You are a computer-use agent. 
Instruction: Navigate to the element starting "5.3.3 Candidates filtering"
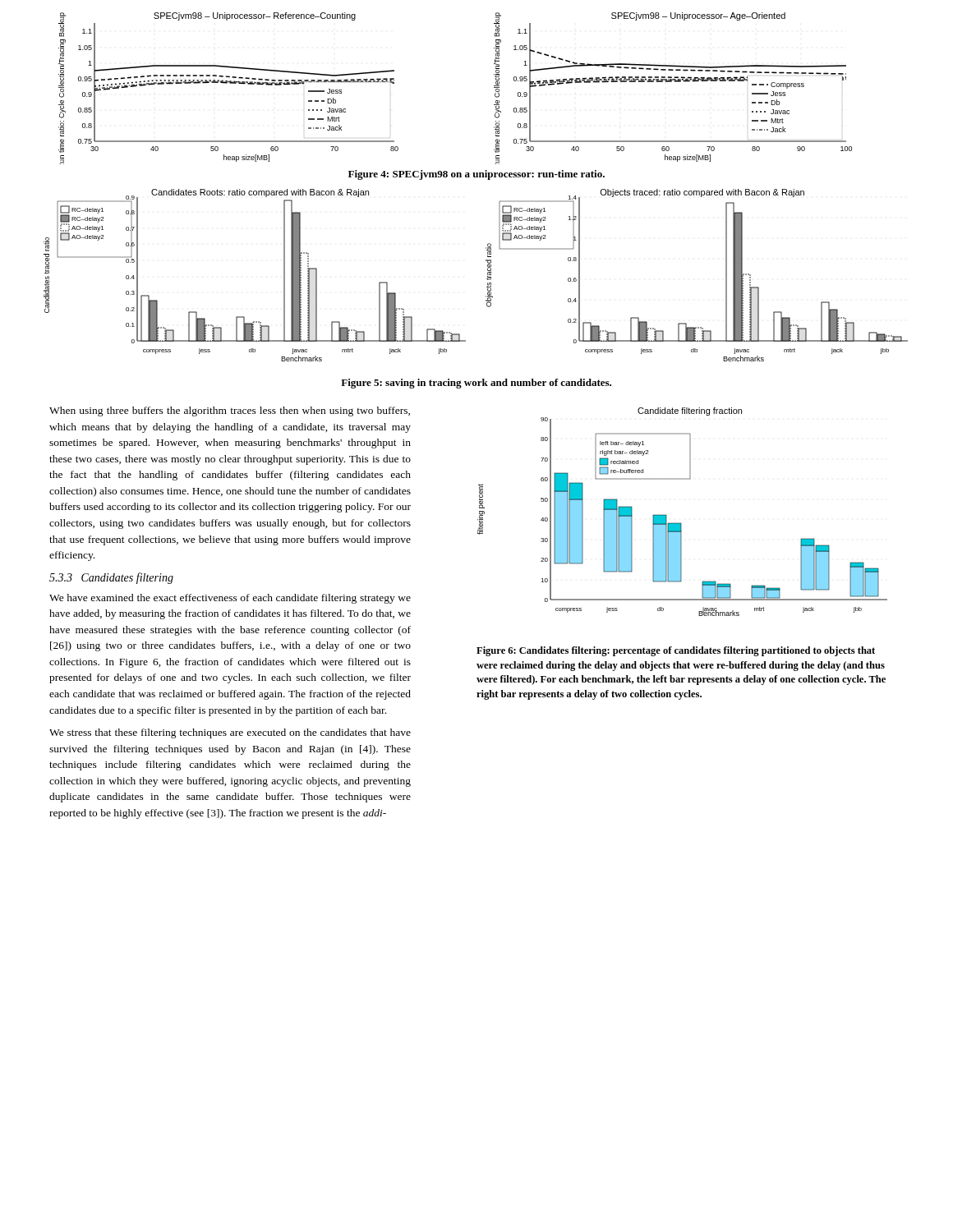[x=111, y=578]
